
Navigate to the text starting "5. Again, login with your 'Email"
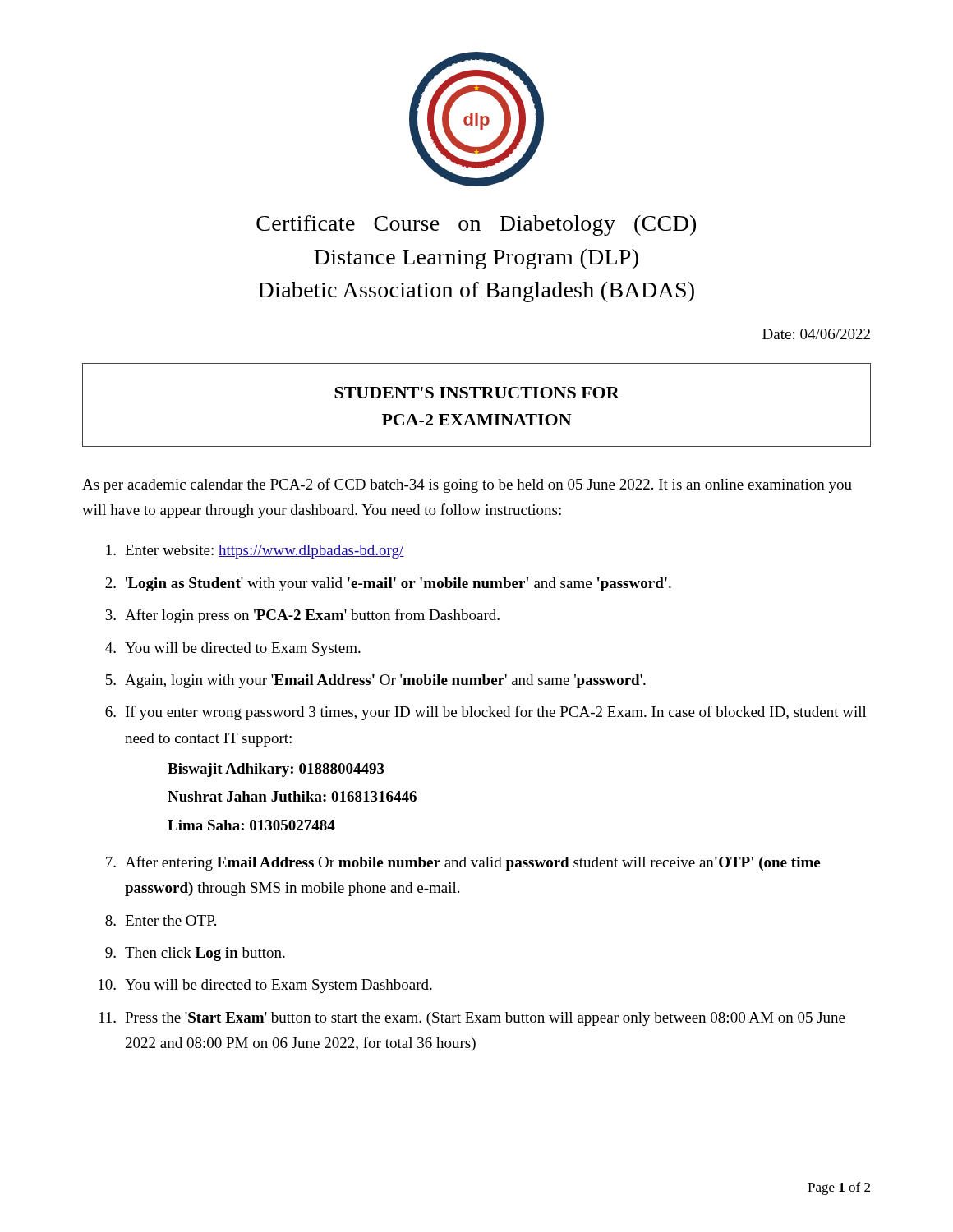[476, 680]
